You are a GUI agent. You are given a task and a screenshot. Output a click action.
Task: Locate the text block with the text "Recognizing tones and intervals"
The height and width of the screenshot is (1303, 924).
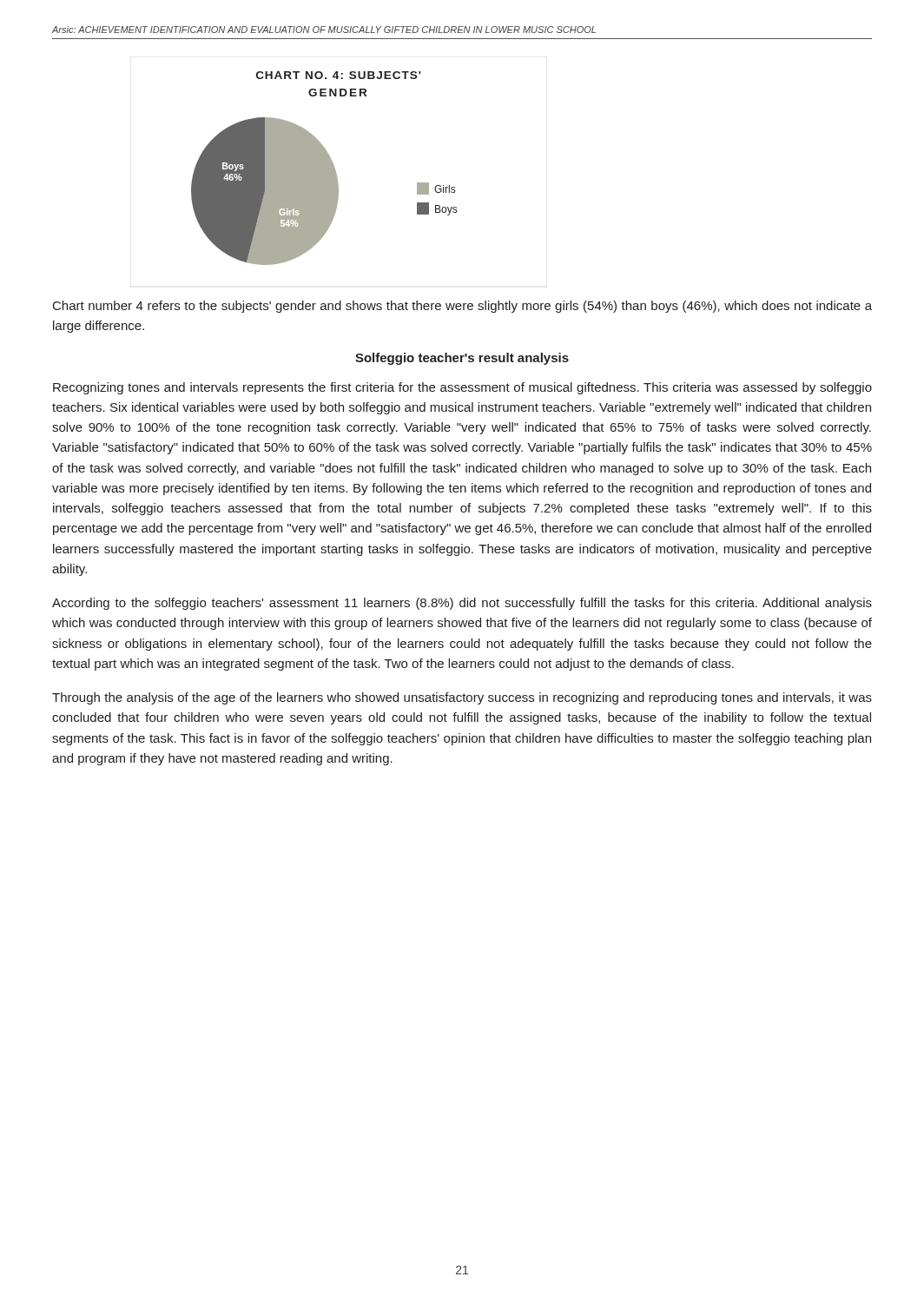pos(462,388)
